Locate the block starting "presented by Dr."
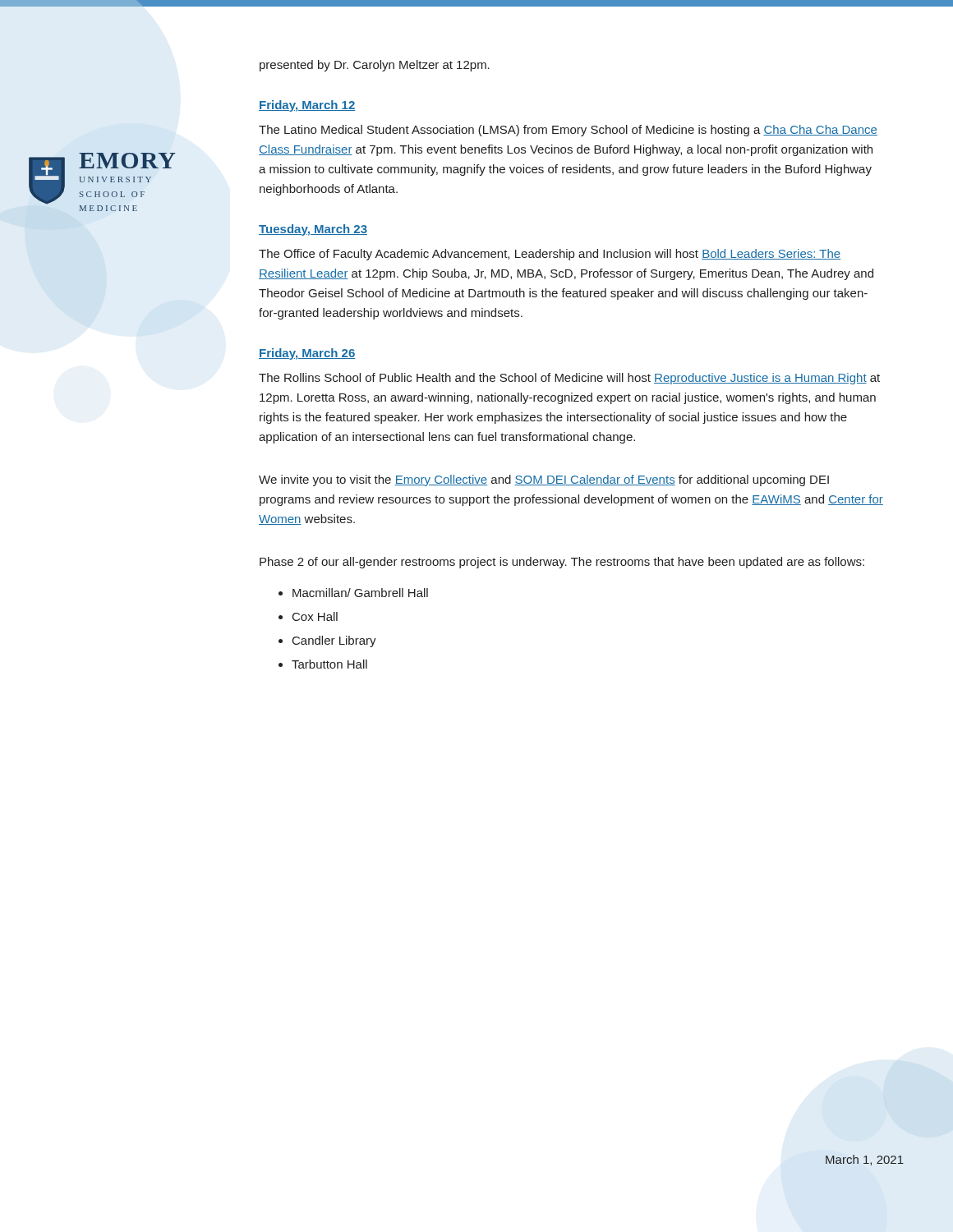 point(375,64)
